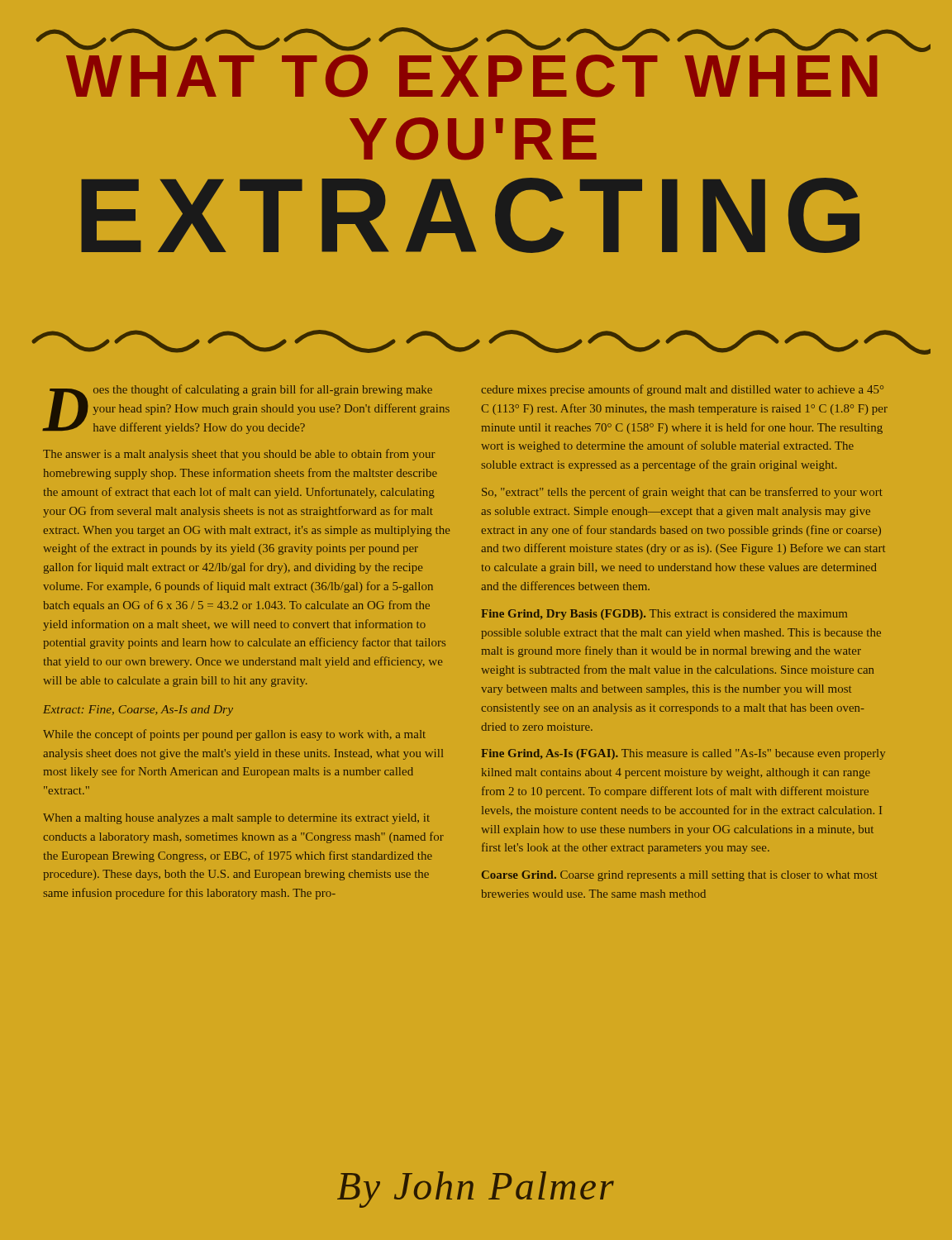Find the text block that reads "Does the thought of calculating a grain"
This screenshot has width=952, height=1240.
246,409
